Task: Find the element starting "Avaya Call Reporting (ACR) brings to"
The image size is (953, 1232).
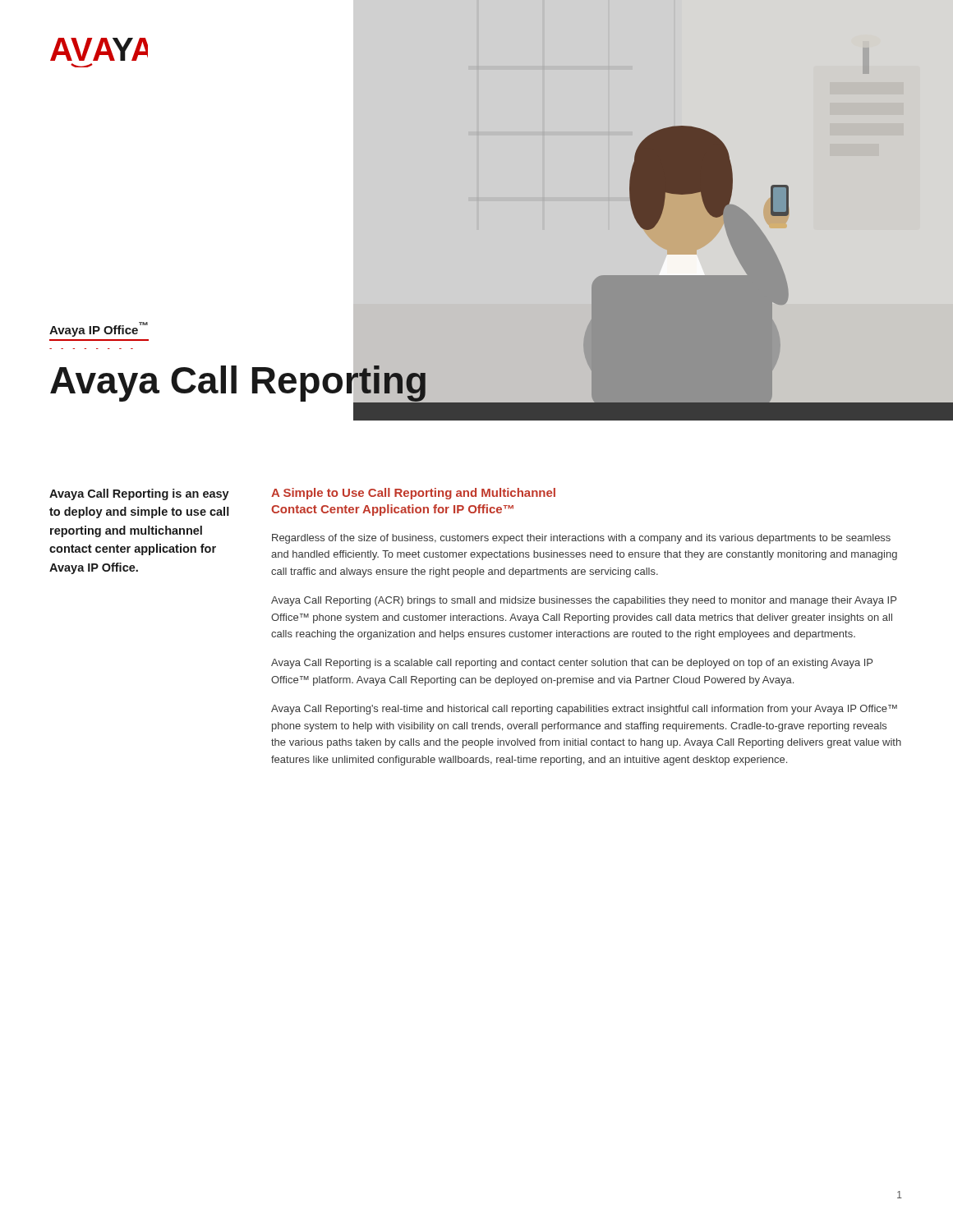Action: coord(584,617)
